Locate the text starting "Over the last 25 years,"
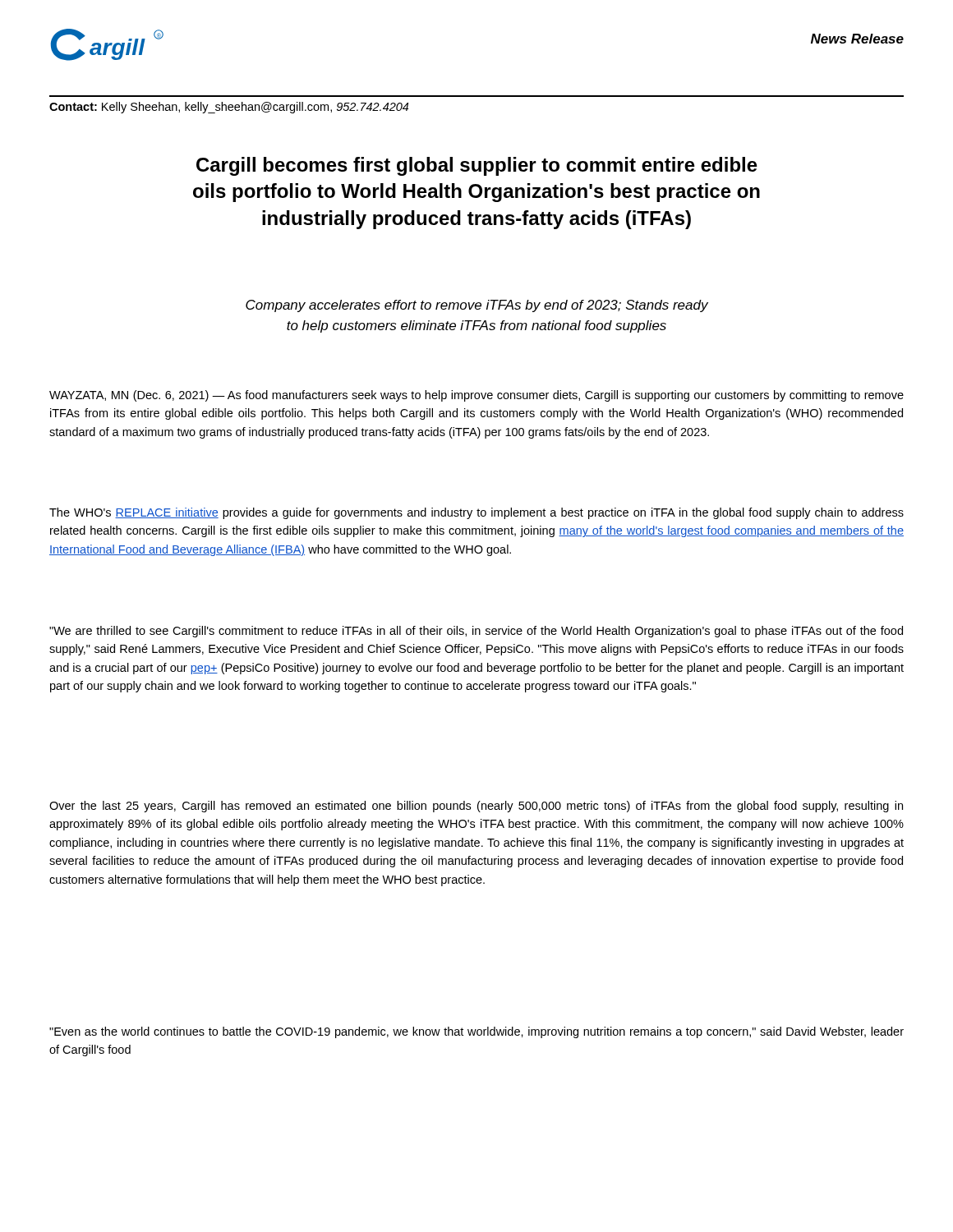 coord(476,843)
